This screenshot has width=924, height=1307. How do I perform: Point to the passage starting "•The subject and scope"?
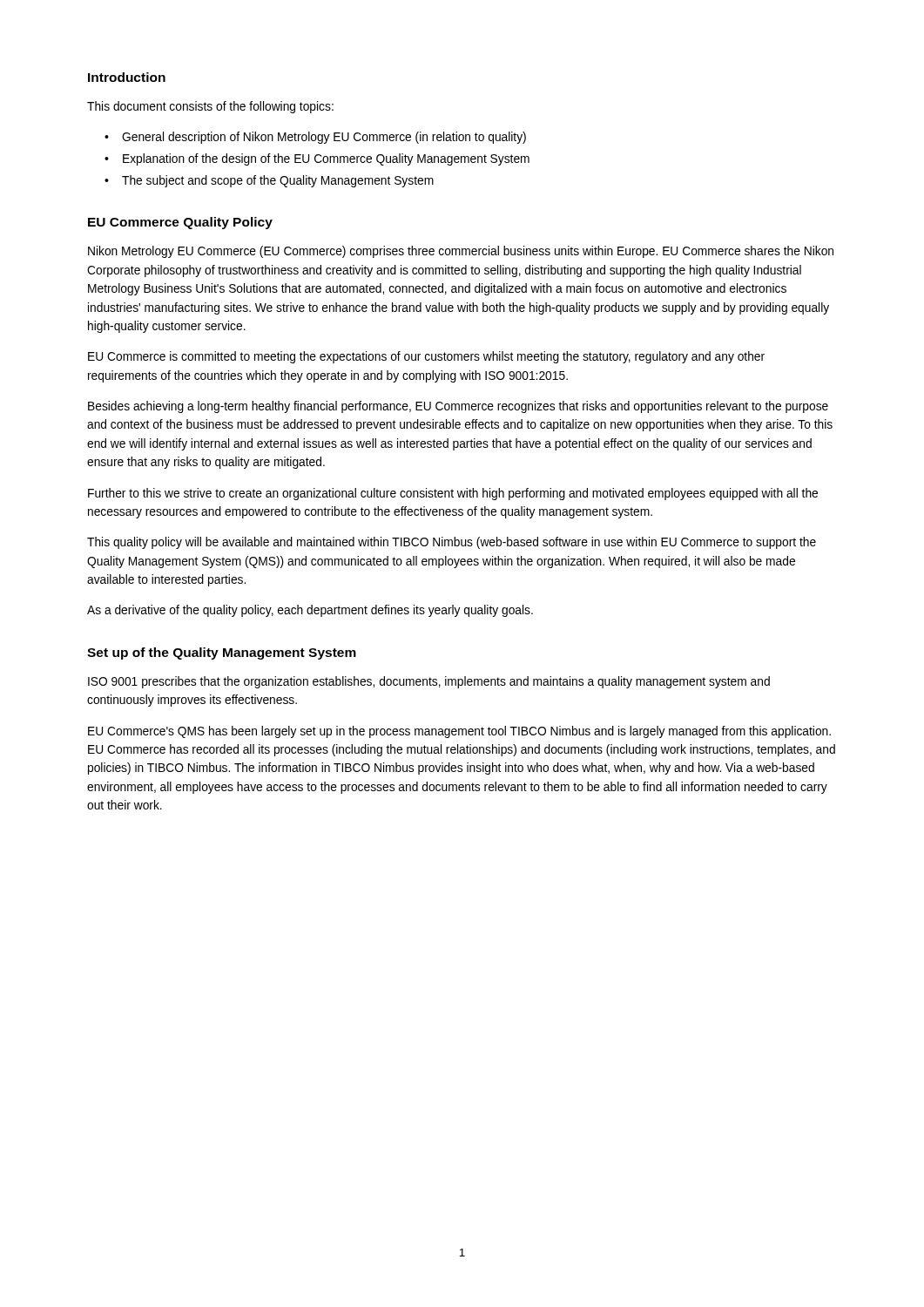pyautogui.click(x=269, y=181)
